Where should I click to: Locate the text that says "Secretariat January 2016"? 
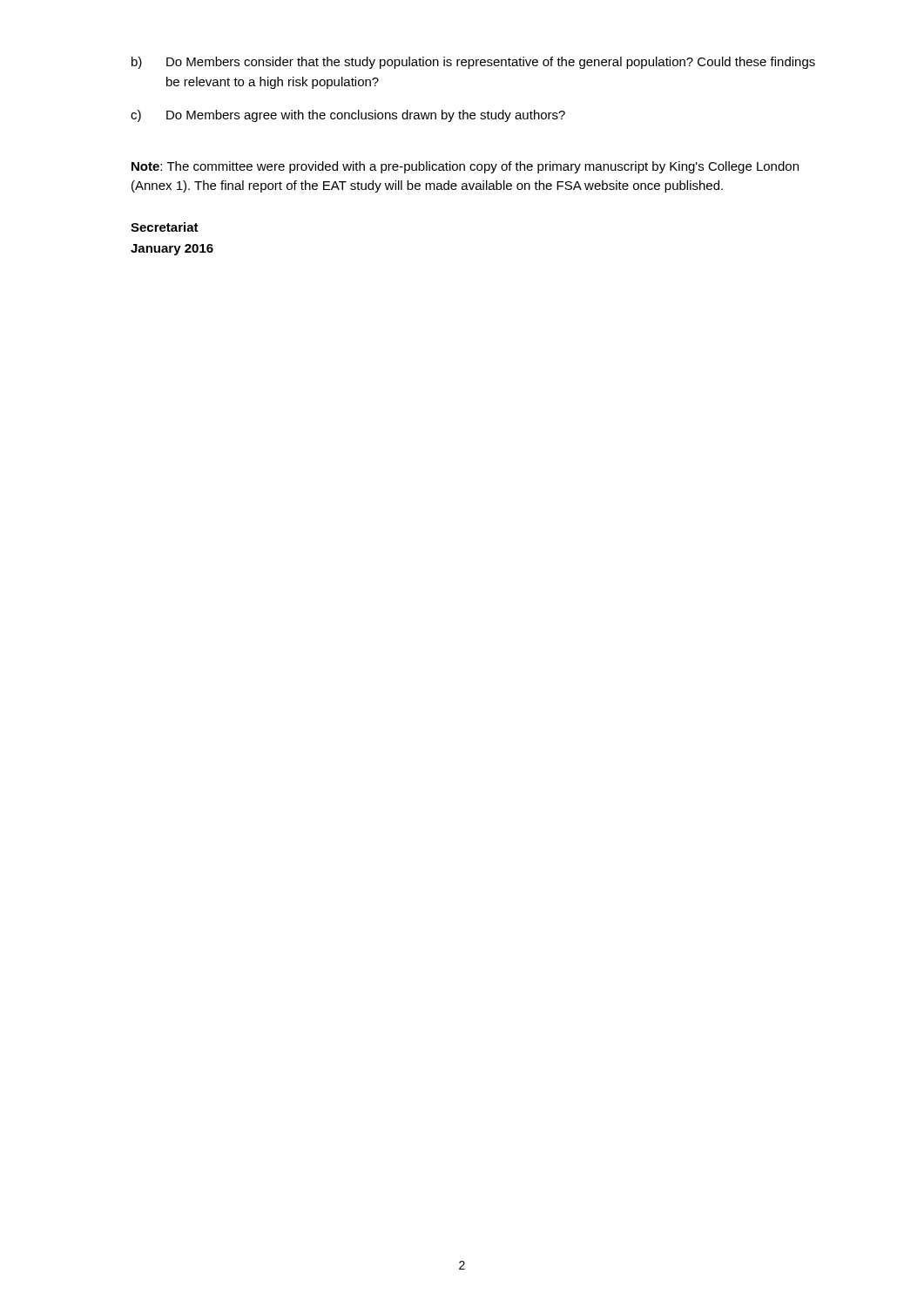(x=172, y=237)
